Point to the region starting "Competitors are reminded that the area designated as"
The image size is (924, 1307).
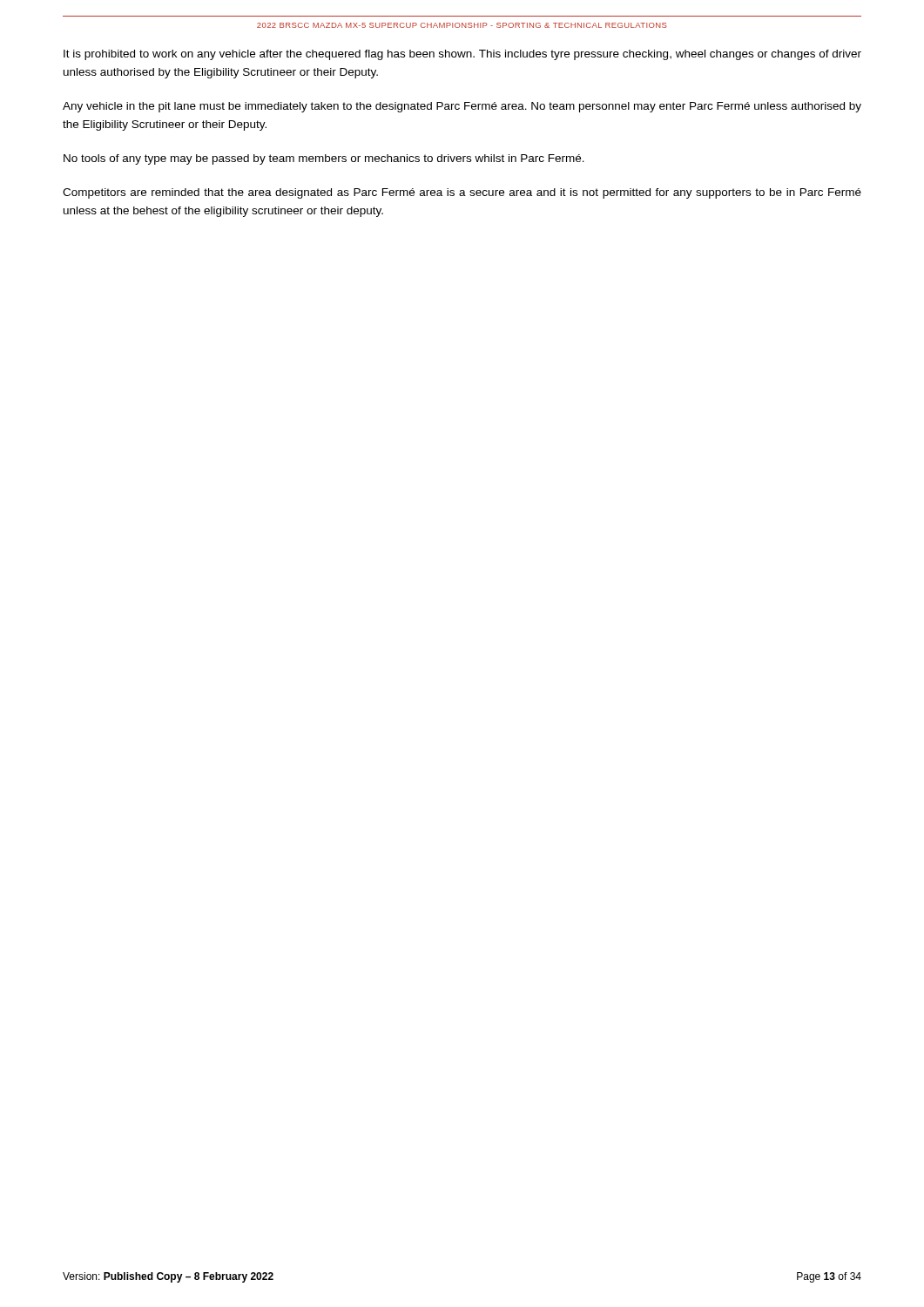(462, 201)
